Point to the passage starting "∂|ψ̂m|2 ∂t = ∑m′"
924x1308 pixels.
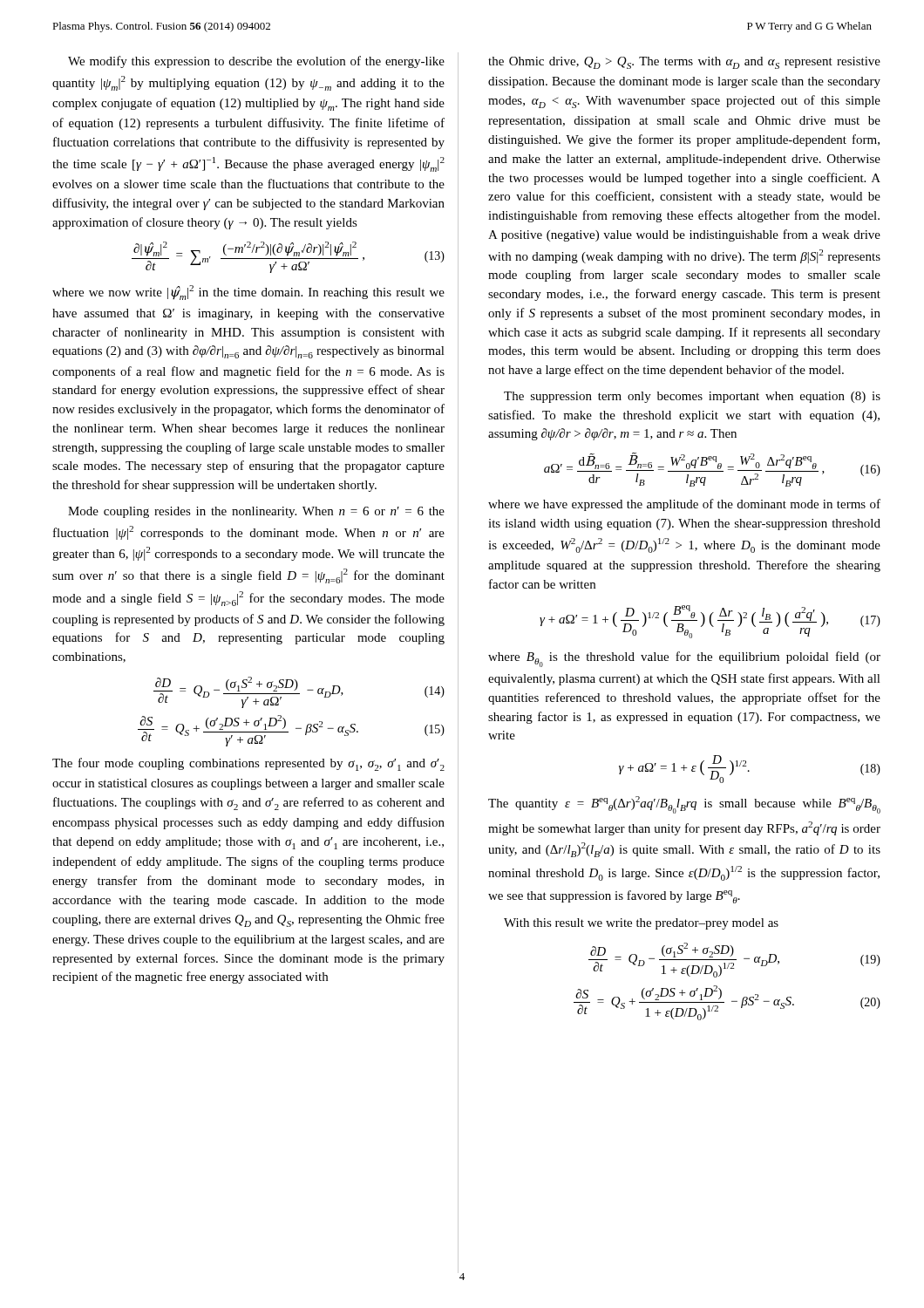point(288,257)
